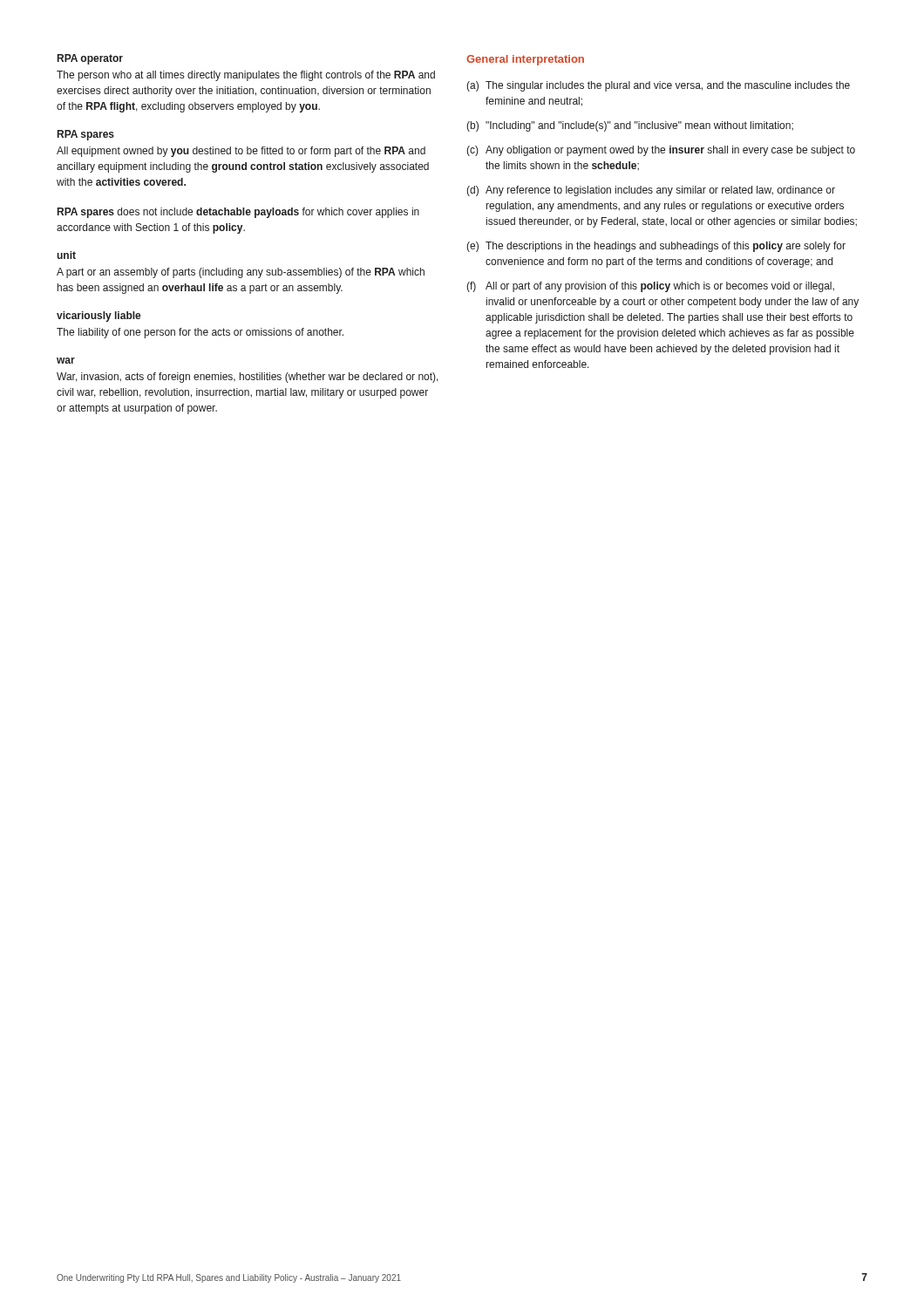The image size is (924, 1308).
Task: Locate the text starting "(d) Any reference"
Action: (667, 206)
